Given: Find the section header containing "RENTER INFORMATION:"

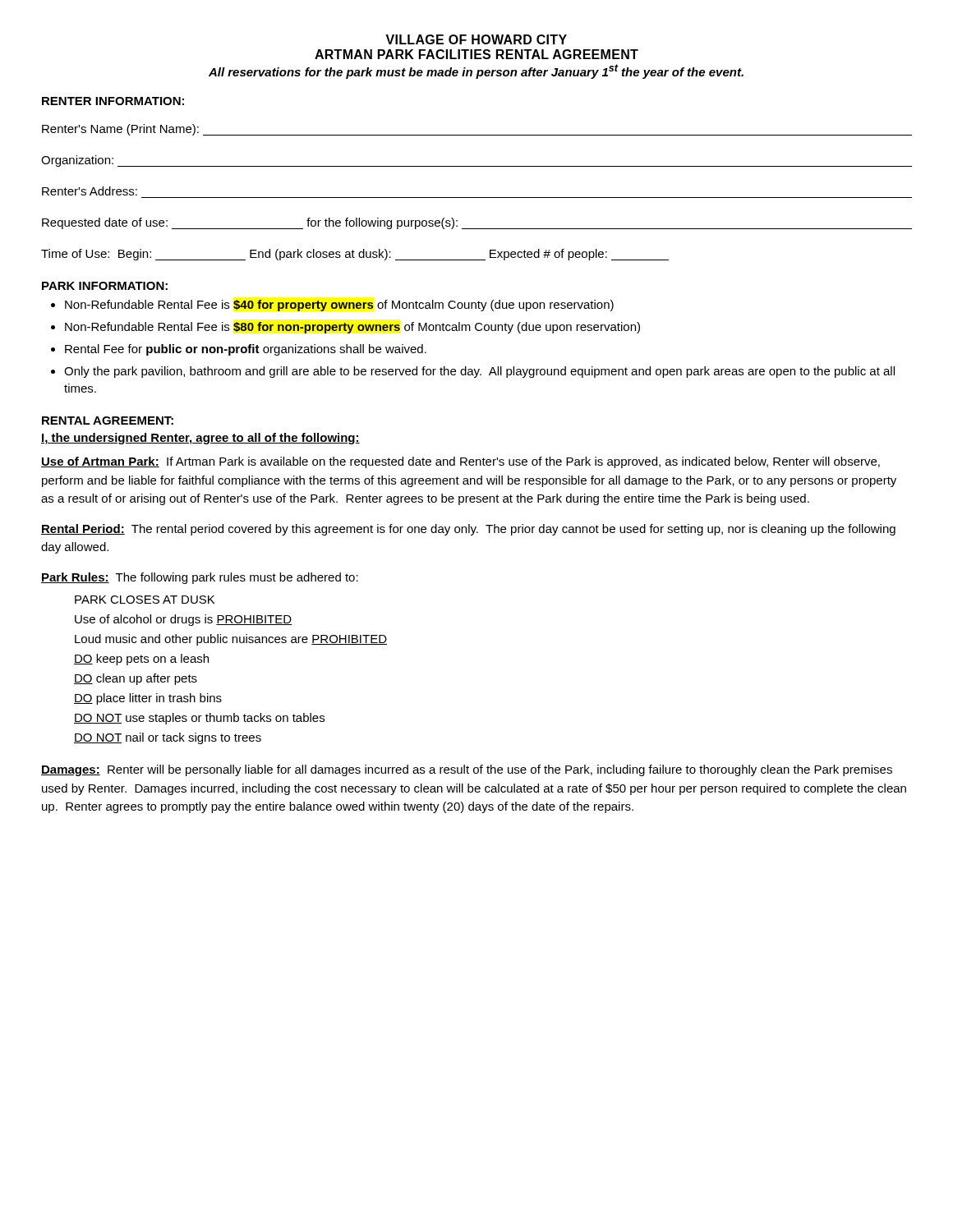Looking at the screenshot, I should 113,101.
